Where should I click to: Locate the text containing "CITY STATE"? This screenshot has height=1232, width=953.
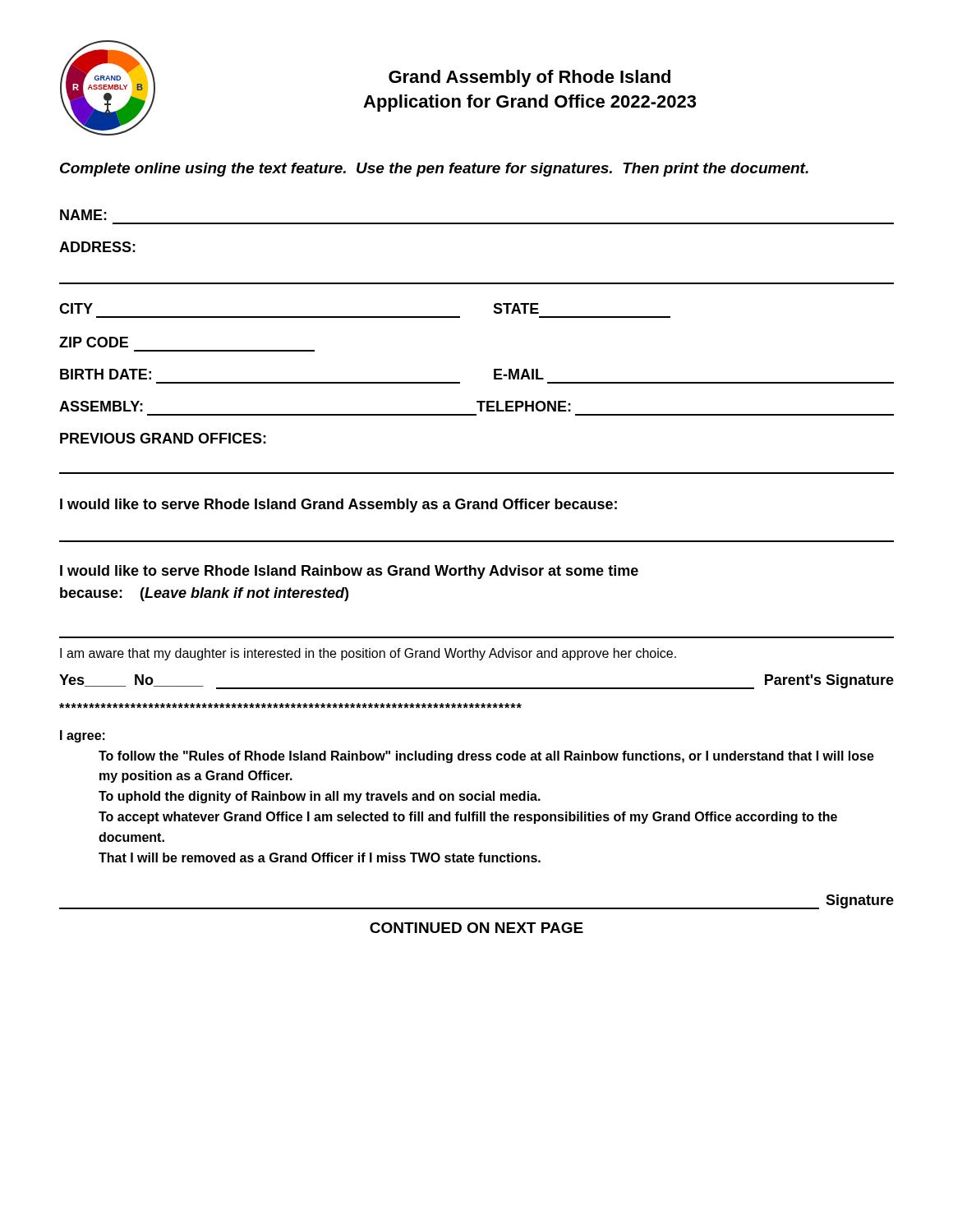tap(72, 308)
